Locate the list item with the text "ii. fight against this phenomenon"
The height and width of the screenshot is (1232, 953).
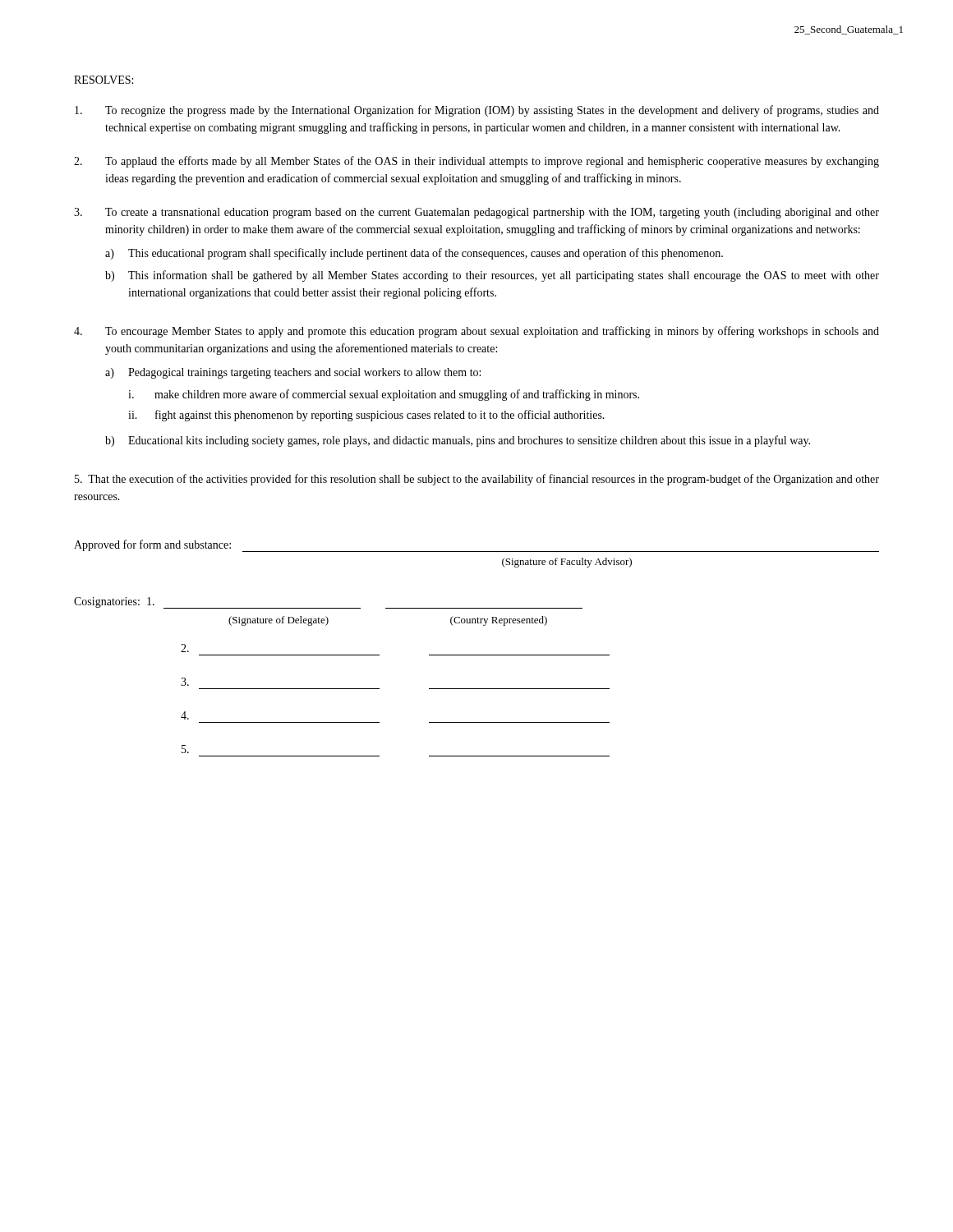coord(504,415)
